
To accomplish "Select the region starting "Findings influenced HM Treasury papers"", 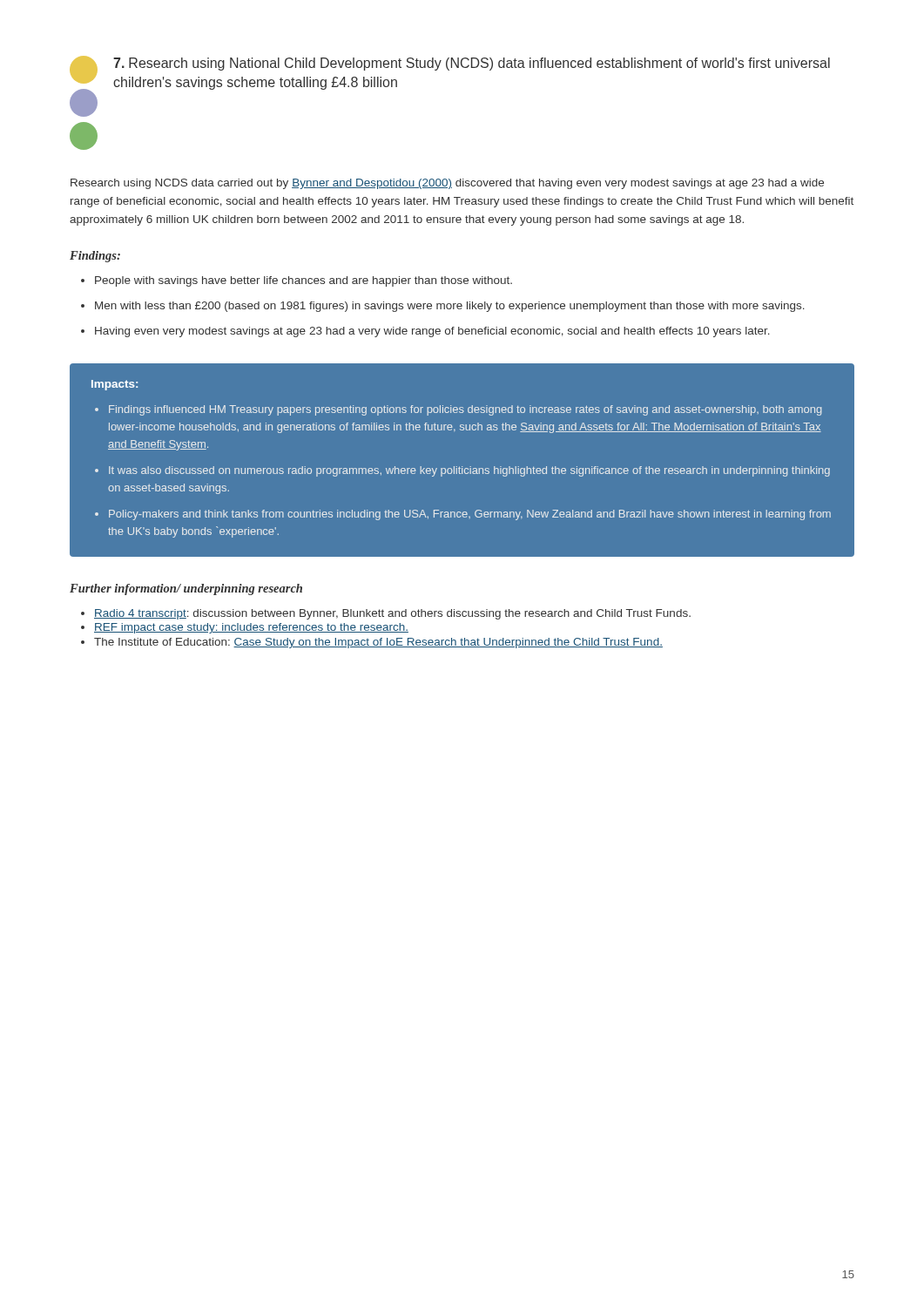I will coord(465,426).
